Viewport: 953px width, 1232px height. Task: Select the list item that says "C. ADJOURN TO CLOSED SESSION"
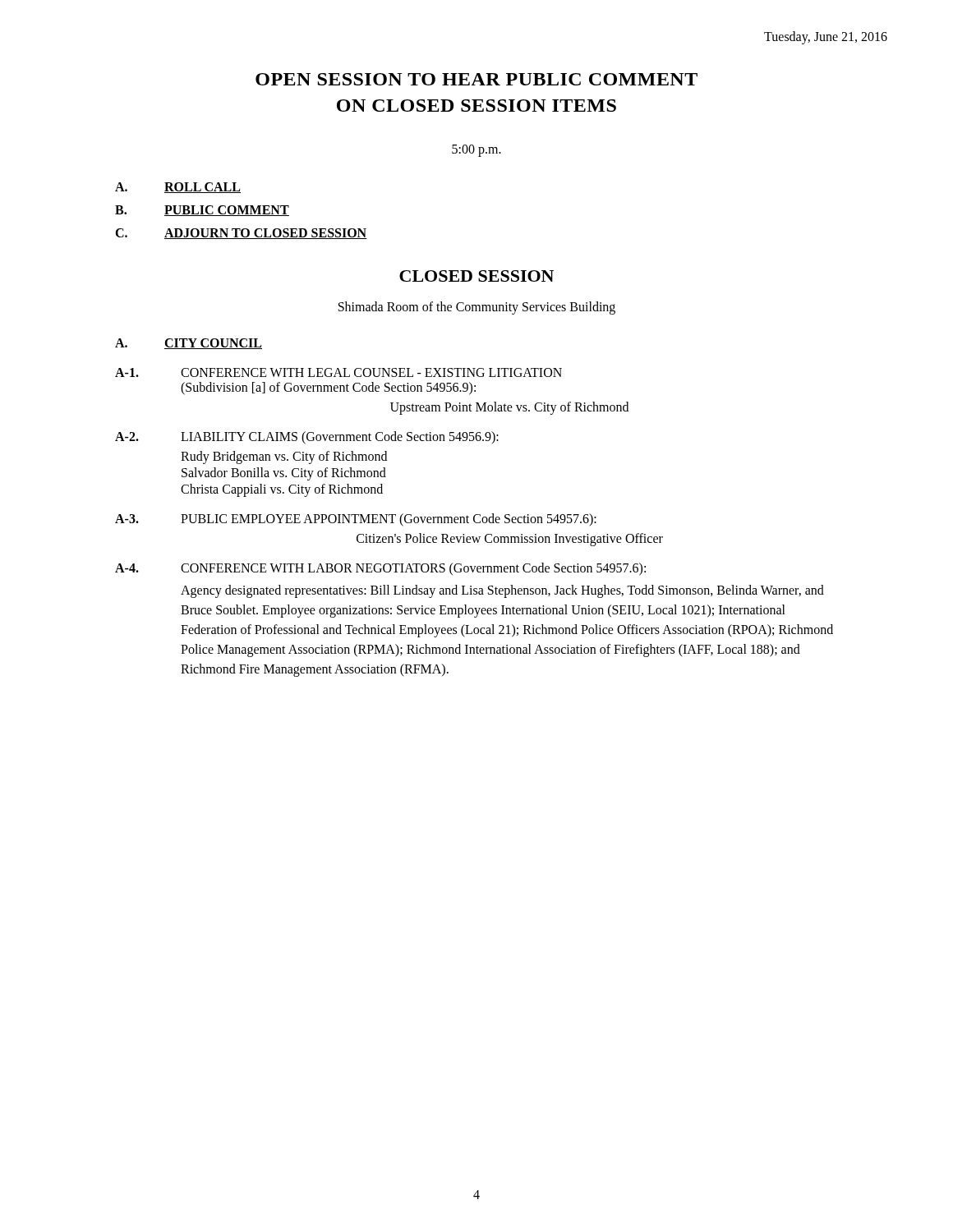[241, 233]
